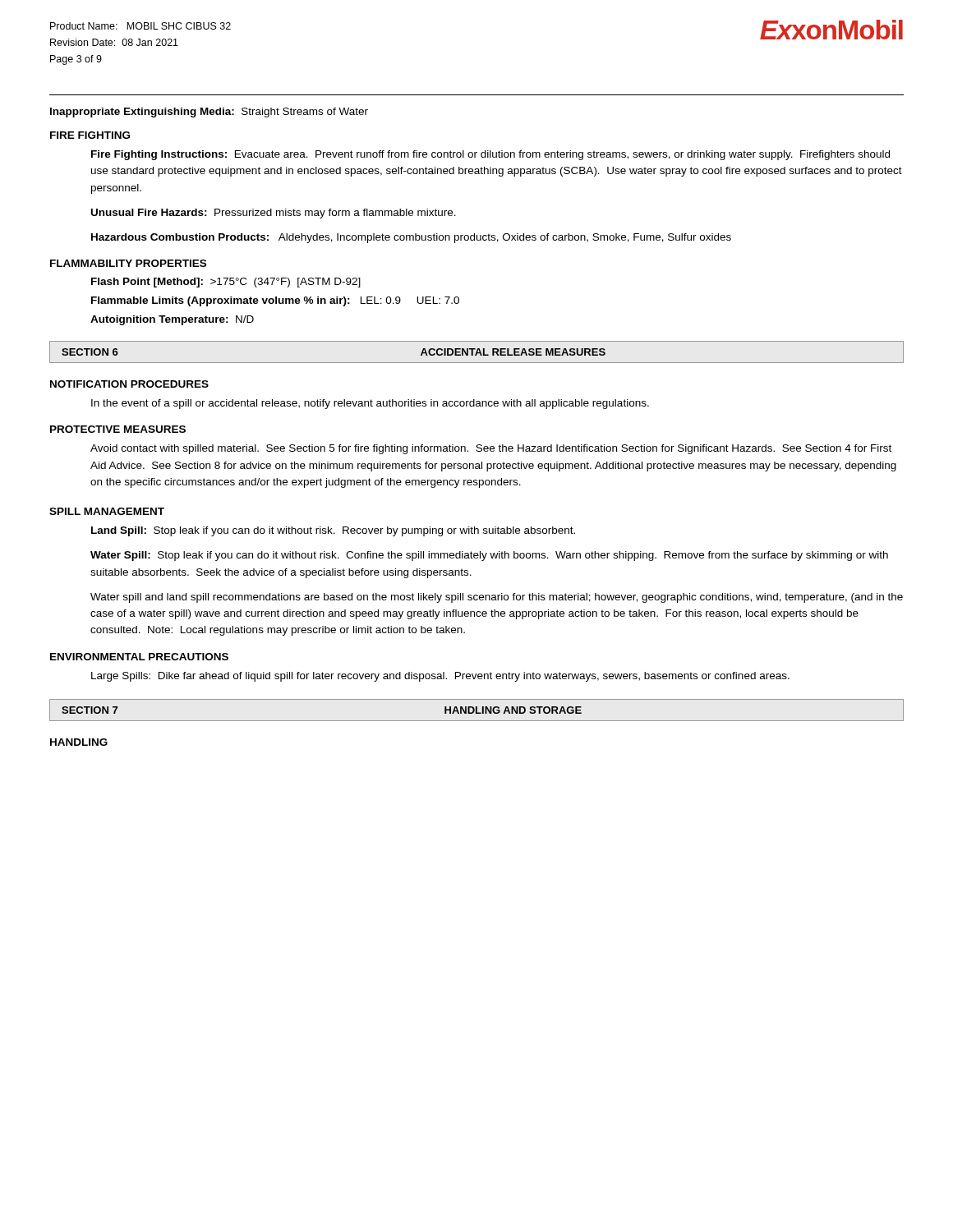The height and width of the screenshot is (1232, 953).
Task: Locate the table with the text "SECTION 6 ACCIDENTAL RELEASE"
Action: (476, 352)
